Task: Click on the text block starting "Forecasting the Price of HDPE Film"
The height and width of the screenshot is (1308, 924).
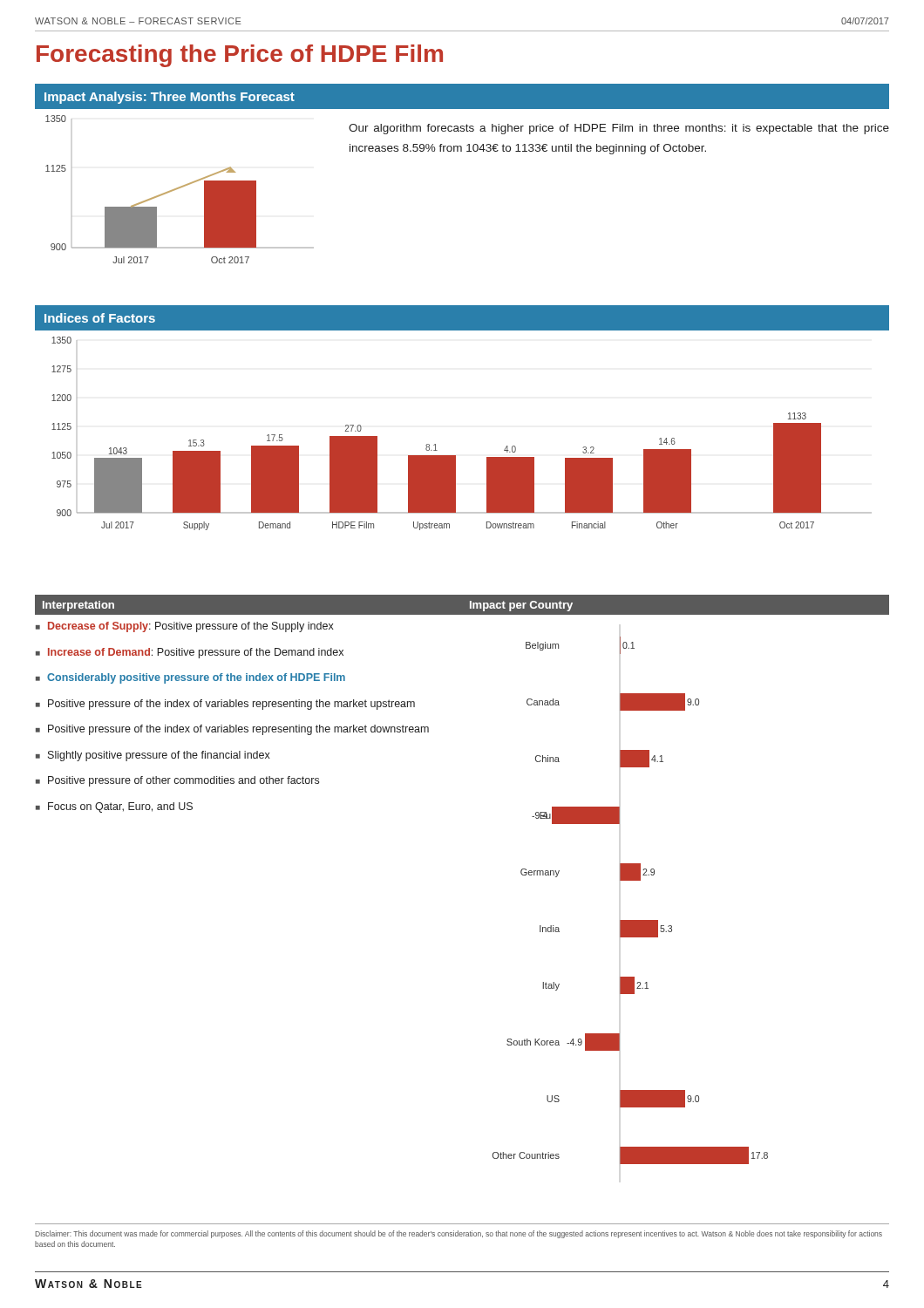Action: (240, 54)
